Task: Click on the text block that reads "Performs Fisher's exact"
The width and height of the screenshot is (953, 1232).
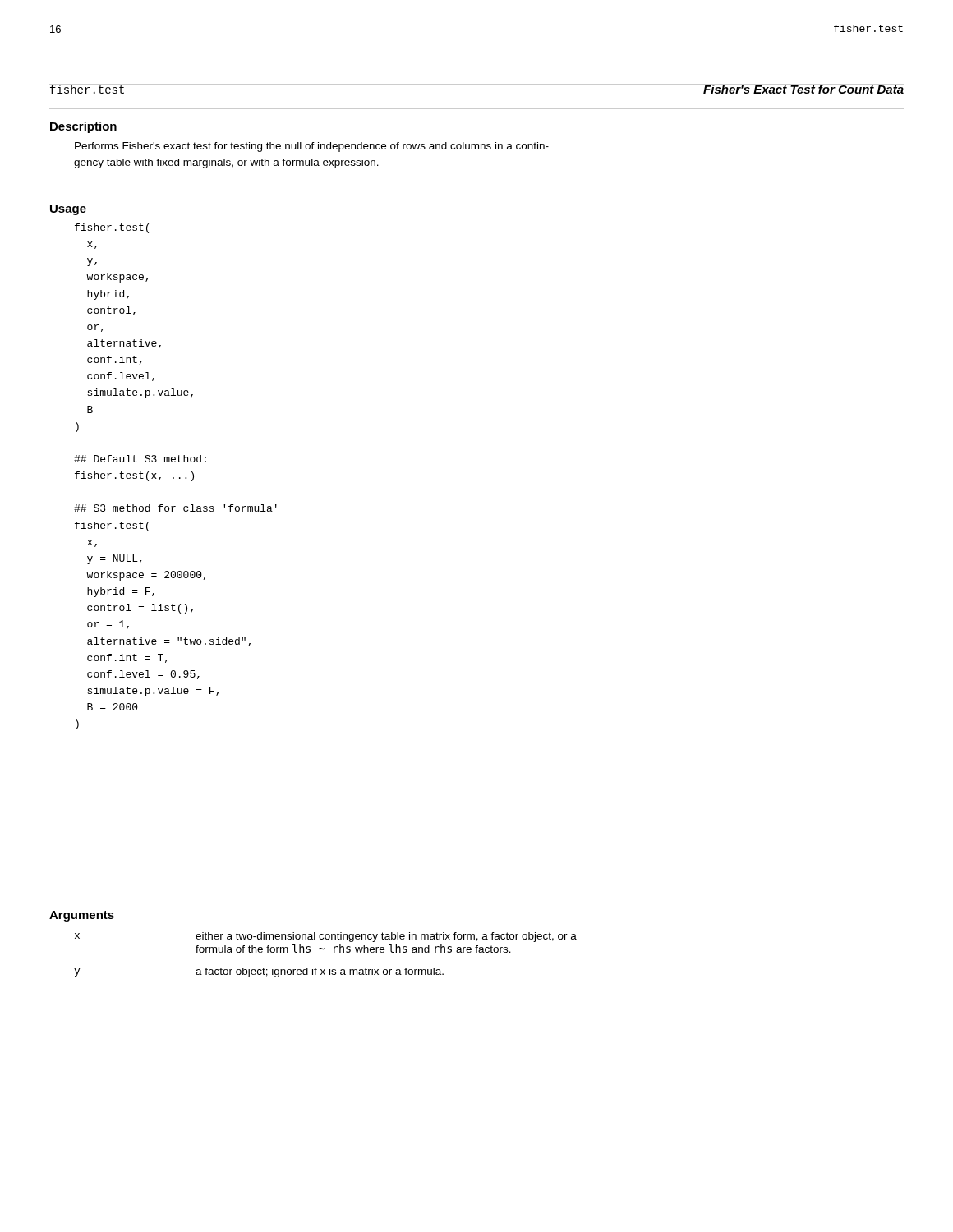Action: pos(311,154)
